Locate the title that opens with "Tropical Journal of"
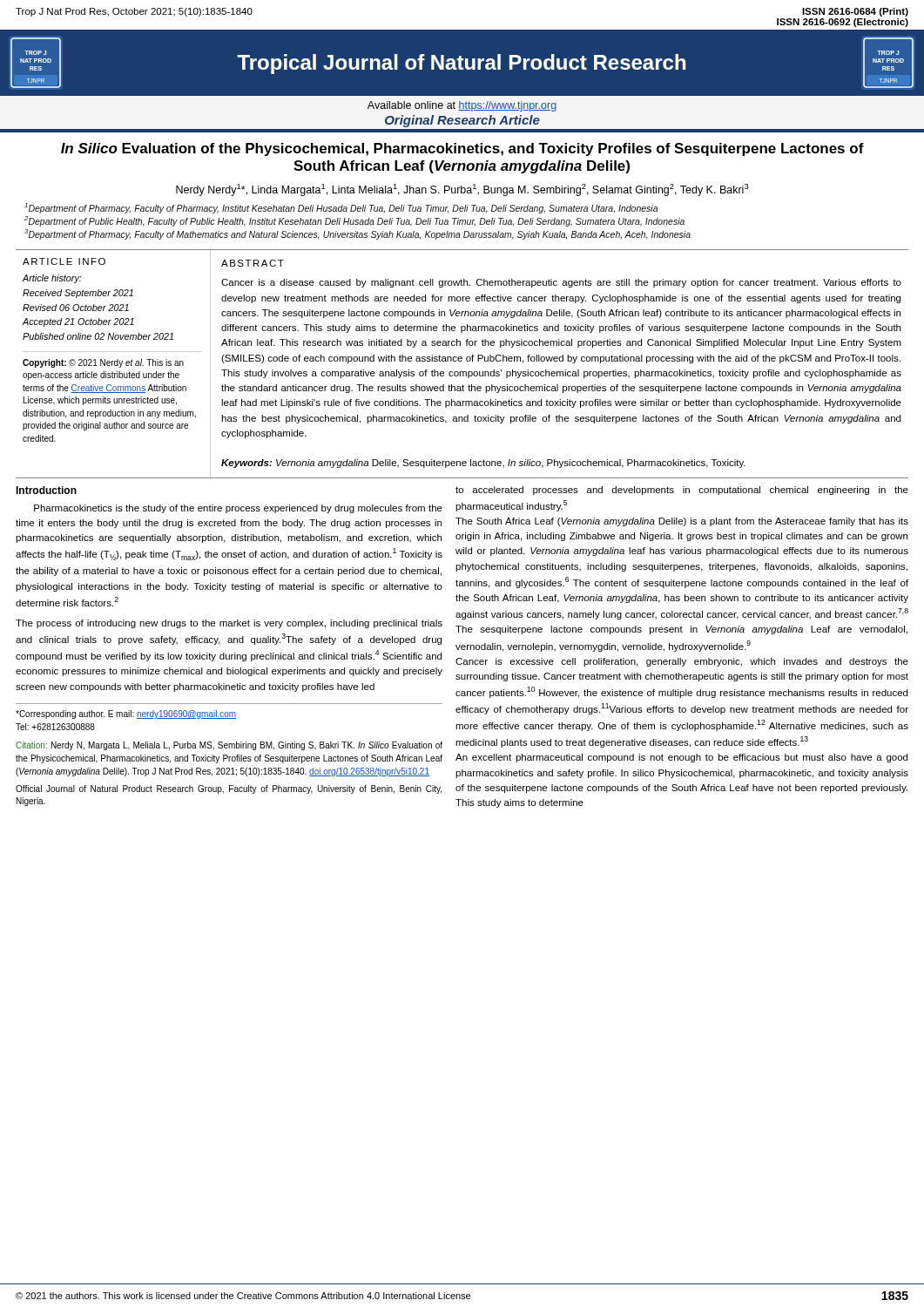Viewport: 924px width, 1307px height. coord(462,62)
